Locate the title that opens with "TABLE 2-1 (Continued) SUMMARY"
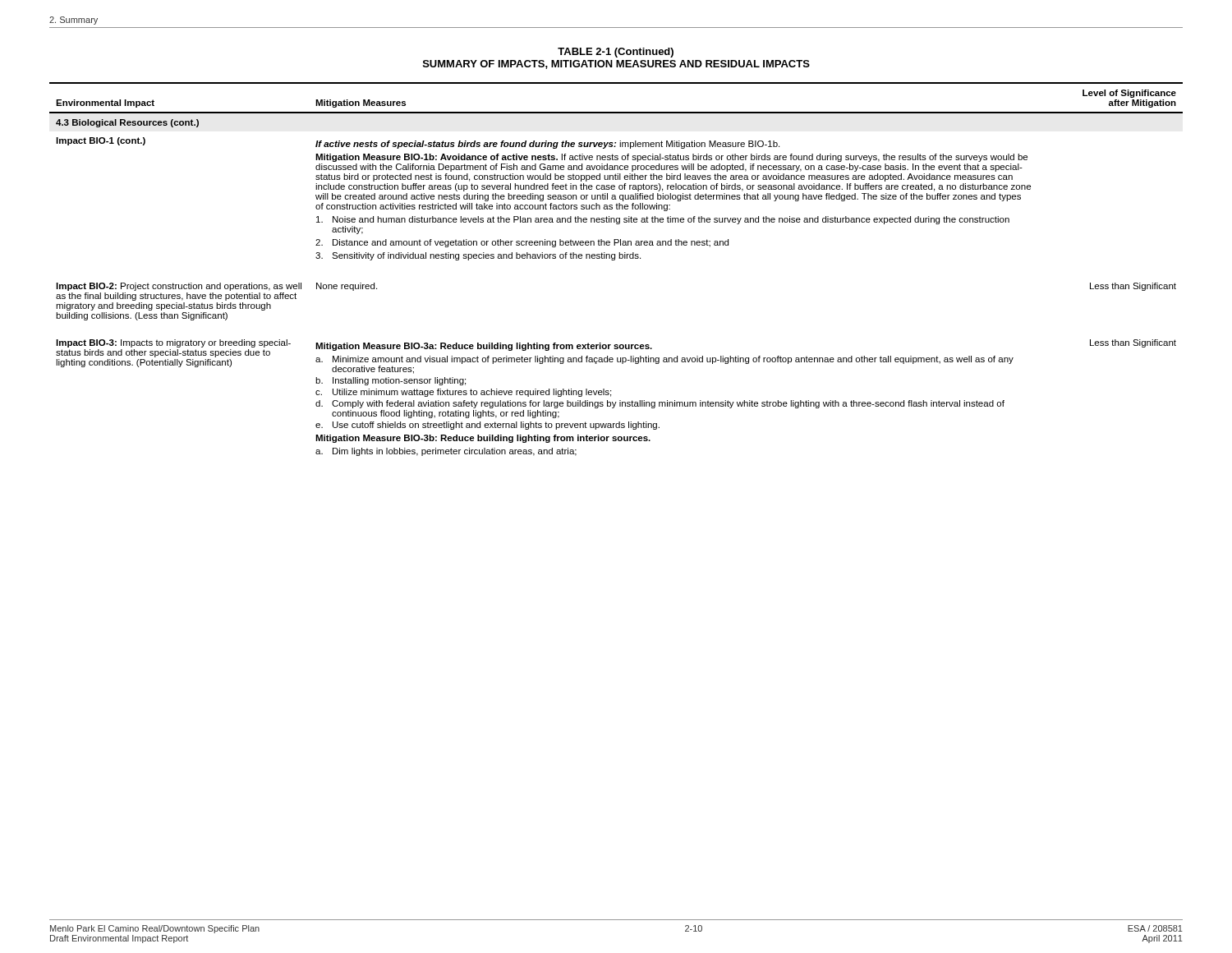 pyautogui.click(x=616, y=58)
